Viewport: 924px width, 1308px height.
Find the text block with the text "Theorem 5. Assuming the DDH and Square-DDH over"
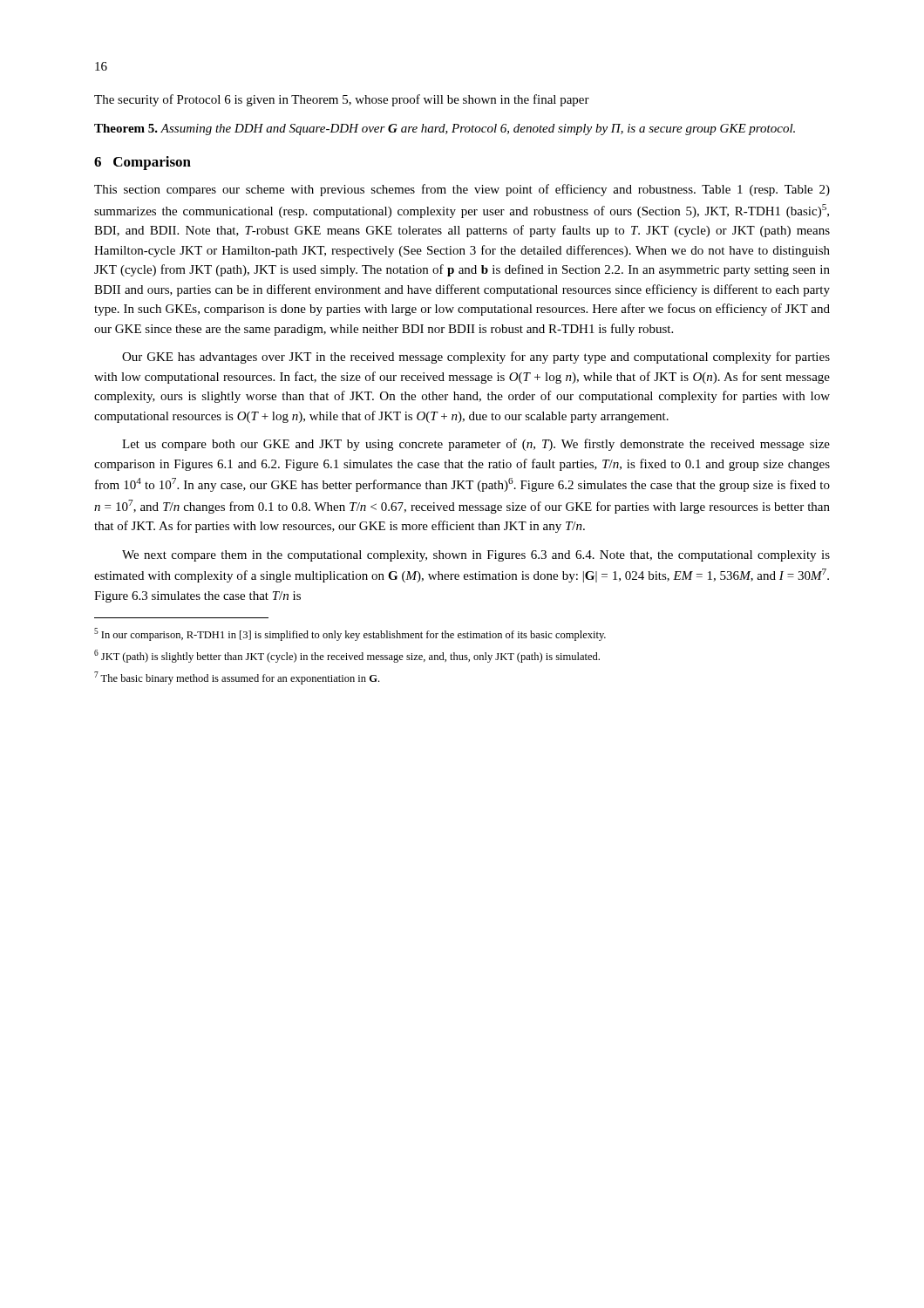click(445, 128)
